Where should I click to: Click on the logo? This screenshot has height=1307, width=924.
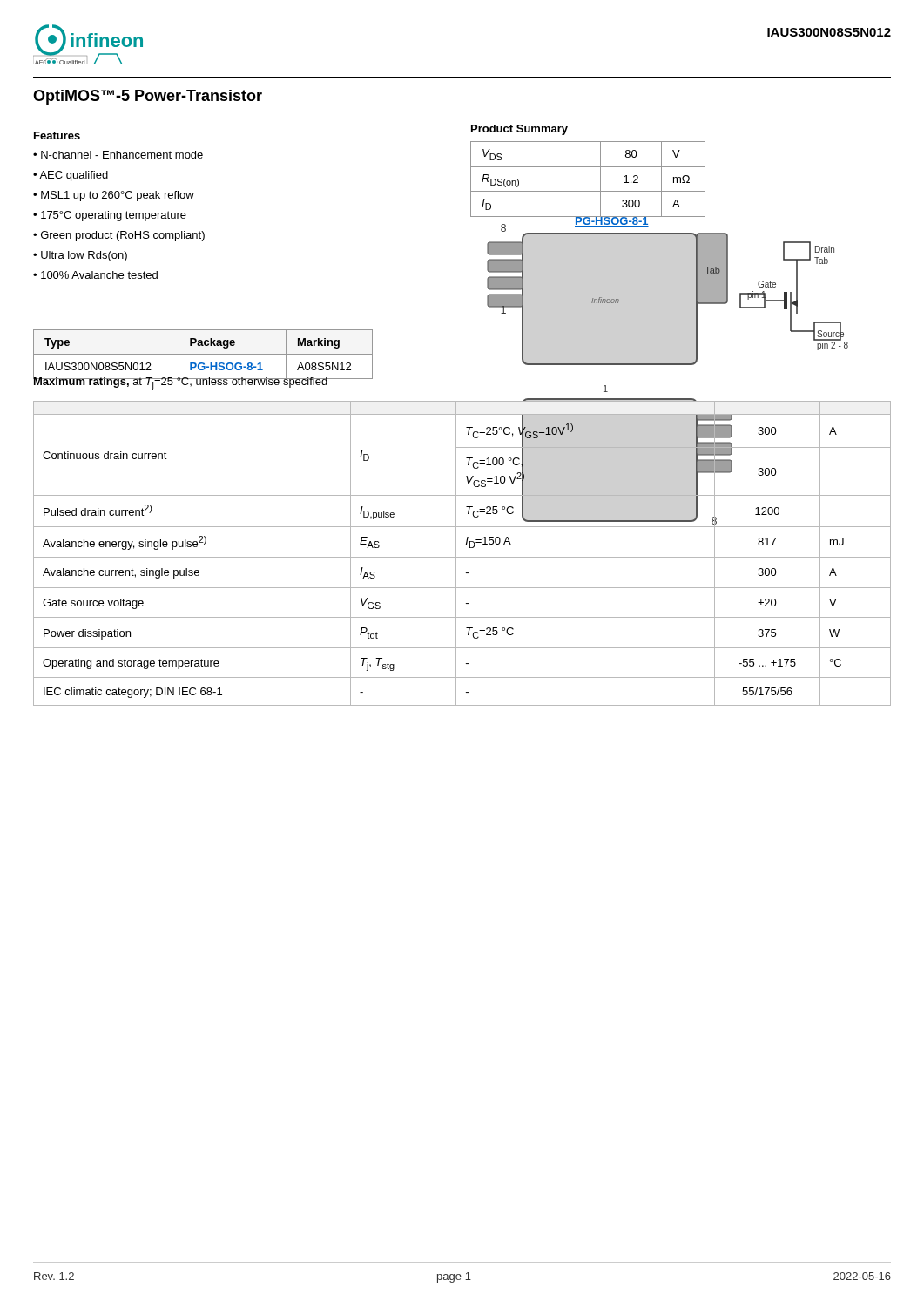pyautogui.click(x=90, y=41)
